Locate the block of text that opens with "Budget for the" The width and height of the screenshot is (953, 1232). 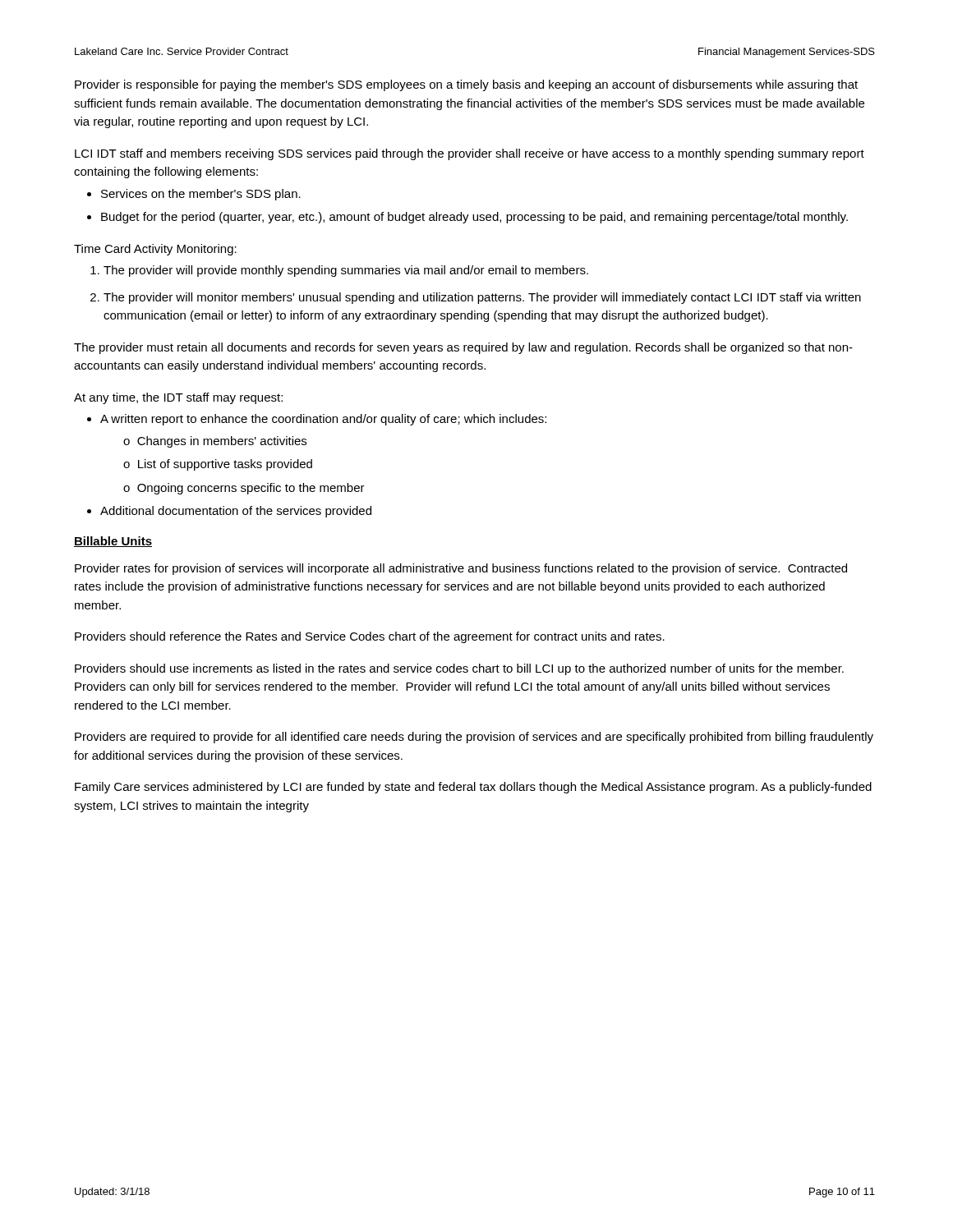coord(474,216)
